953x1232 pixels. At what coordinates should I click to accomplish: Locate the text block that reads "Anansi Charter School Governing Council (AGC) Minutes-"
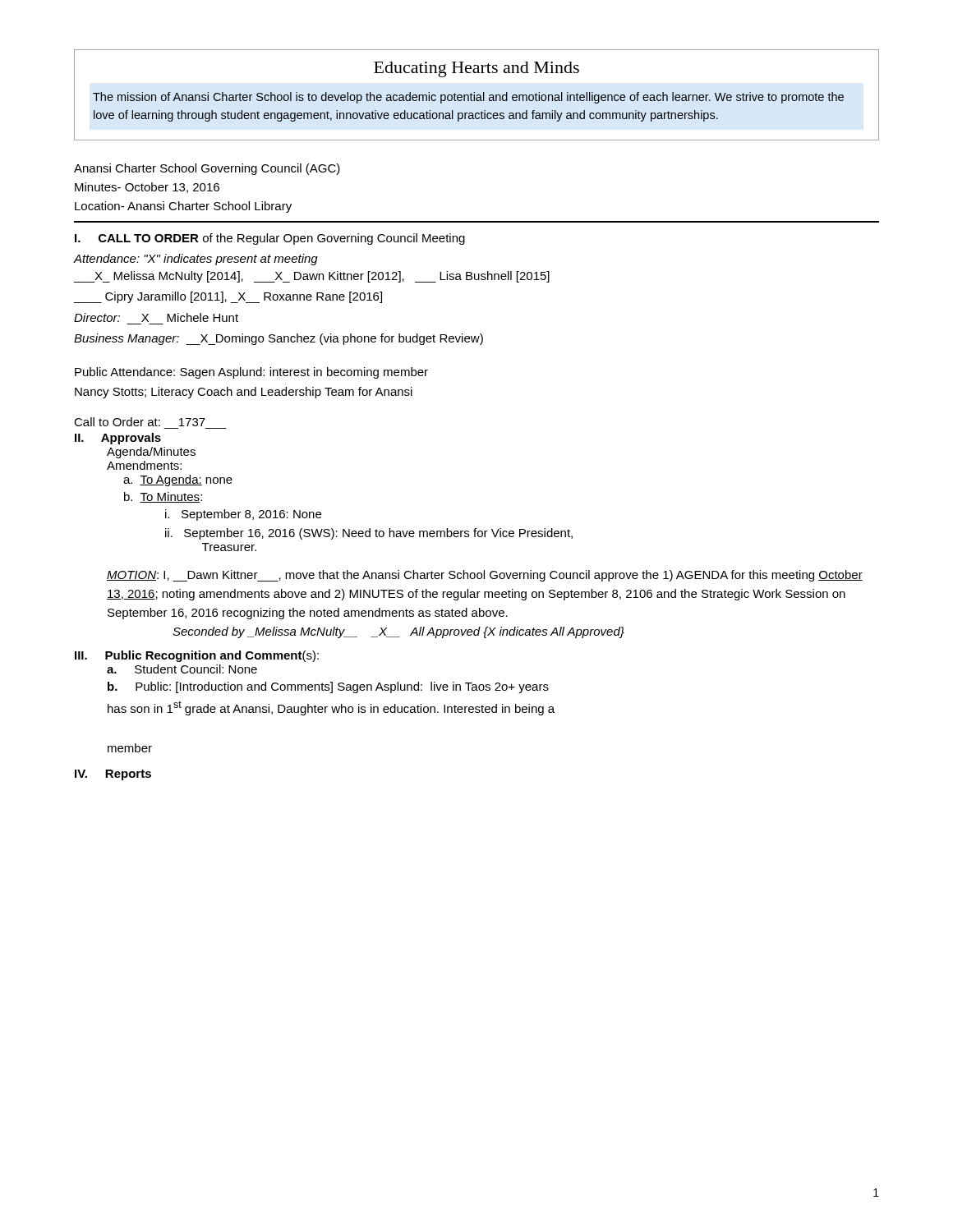[207, 187]
